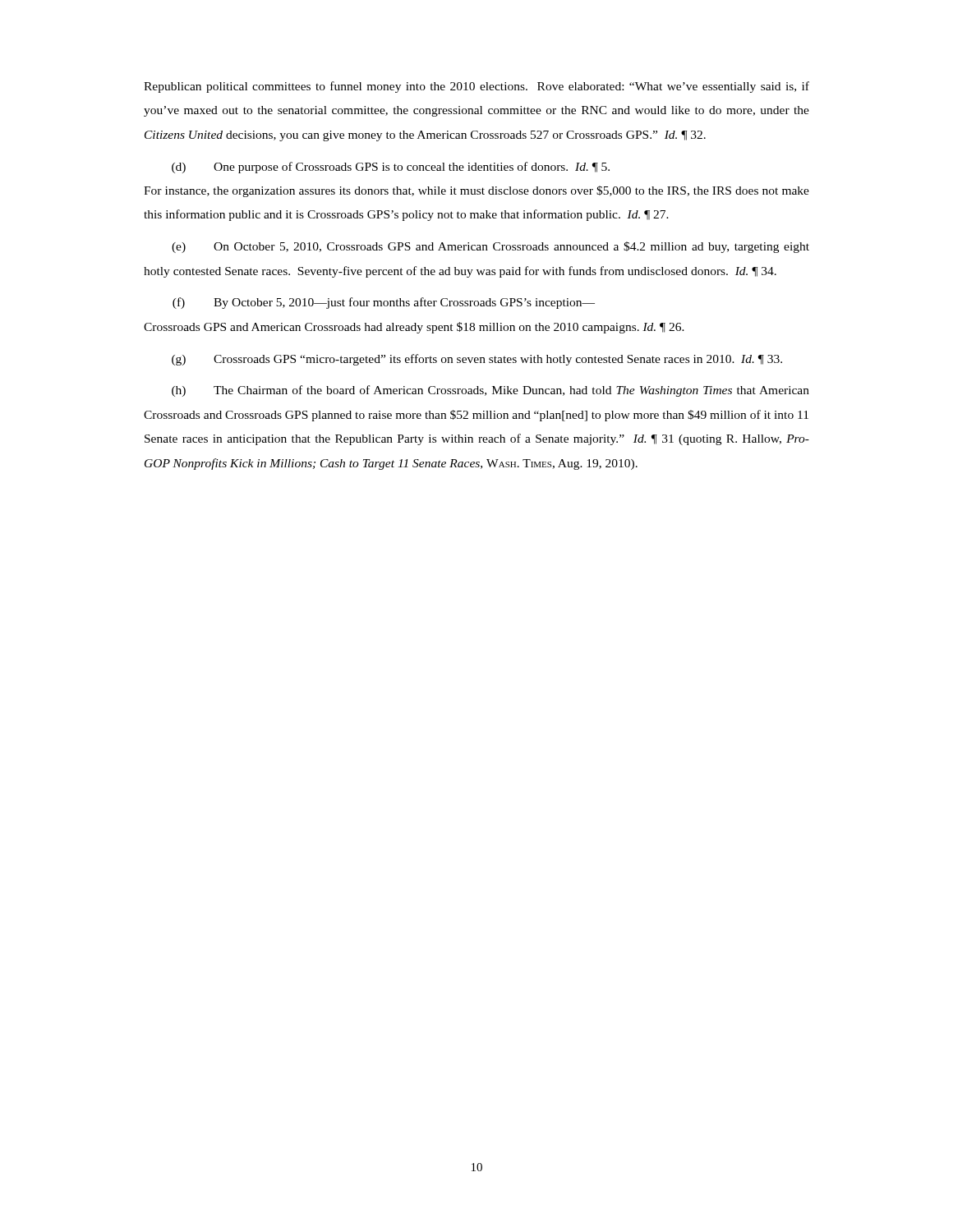Point to the block beginning "(g)Crossroads GPS “micro-targeted” its"
Image resolution: width=953 pixels, height=1232 pixels.
coord(476,358)
